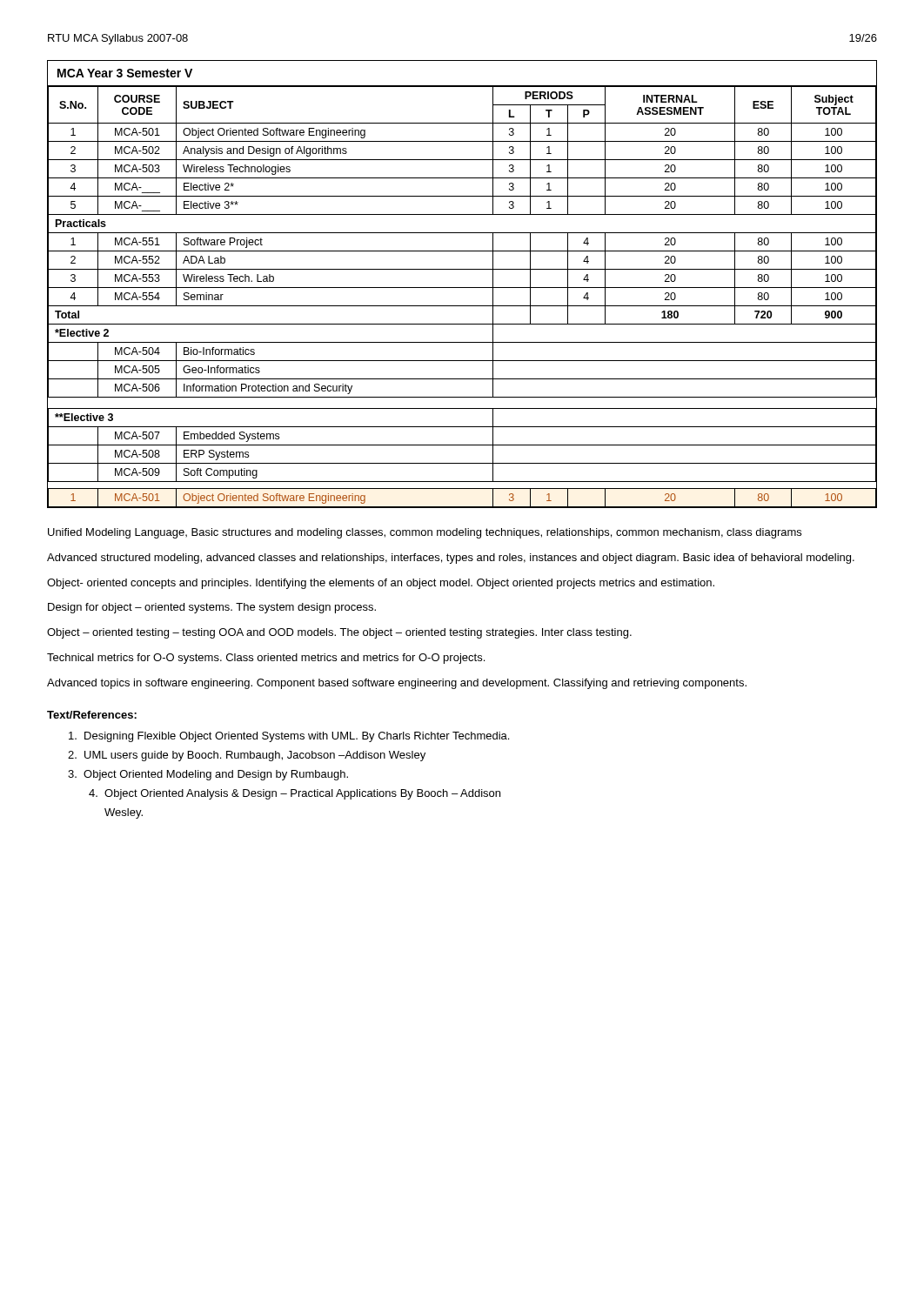Find the text block that reads "Technical metrics for O-O systems. Class"
Screen dimensions: 1305x924
coord(266,657)
